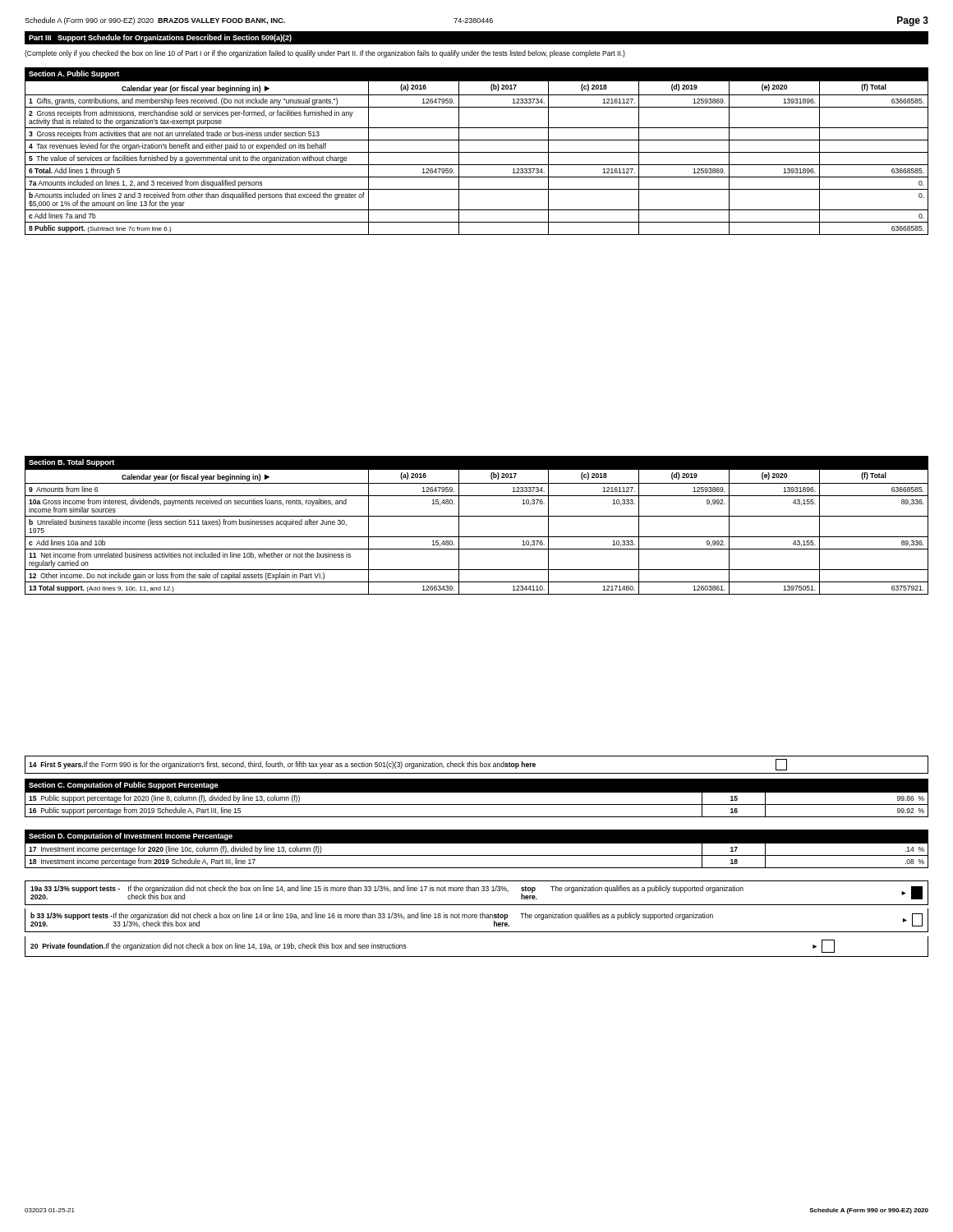Locate the text starting "Section A. Public Support"
The height and width of the screenshot is (1232, 953).
click(476, 74)
